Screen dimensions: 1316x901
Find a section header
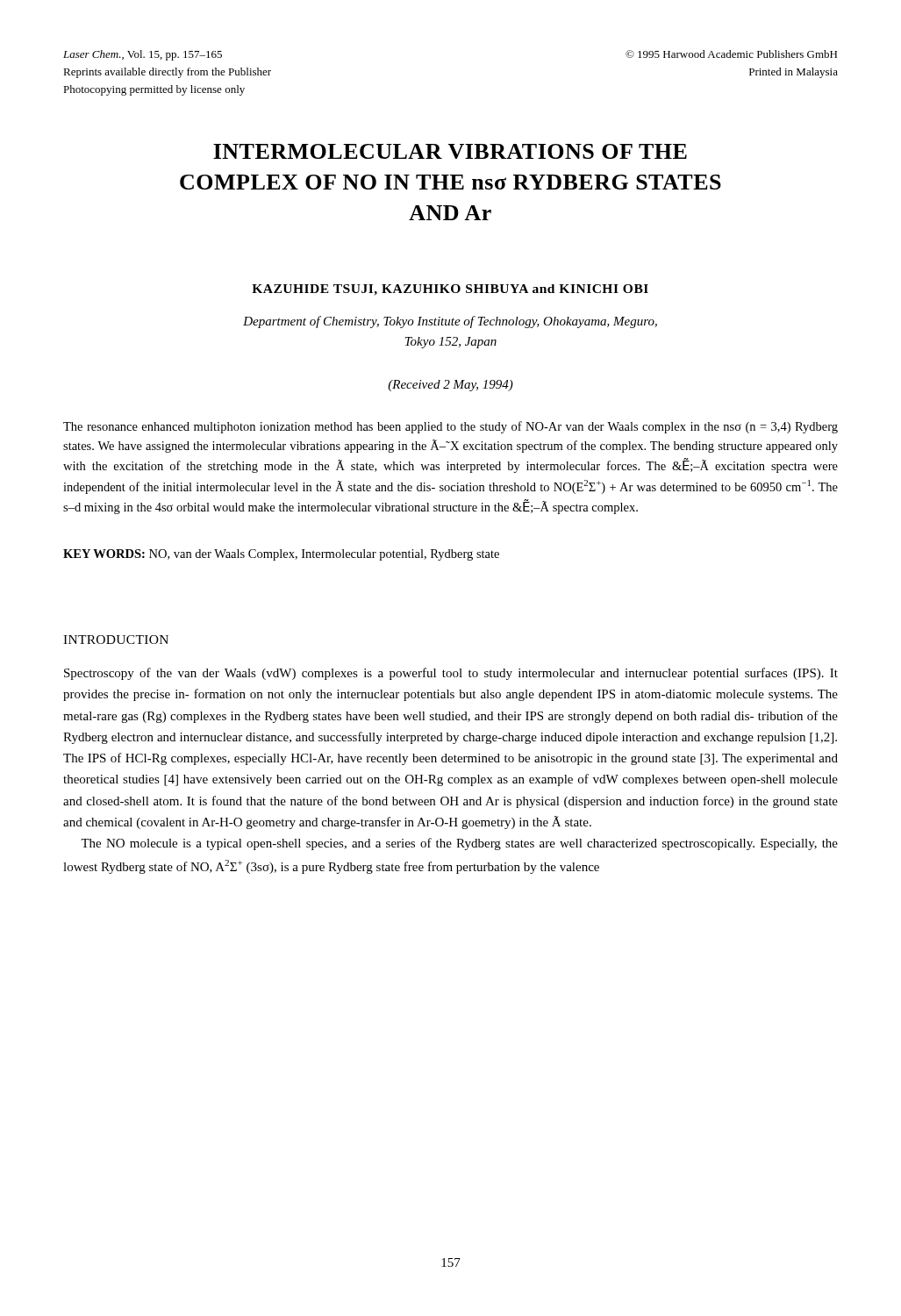tap(116, 639)
